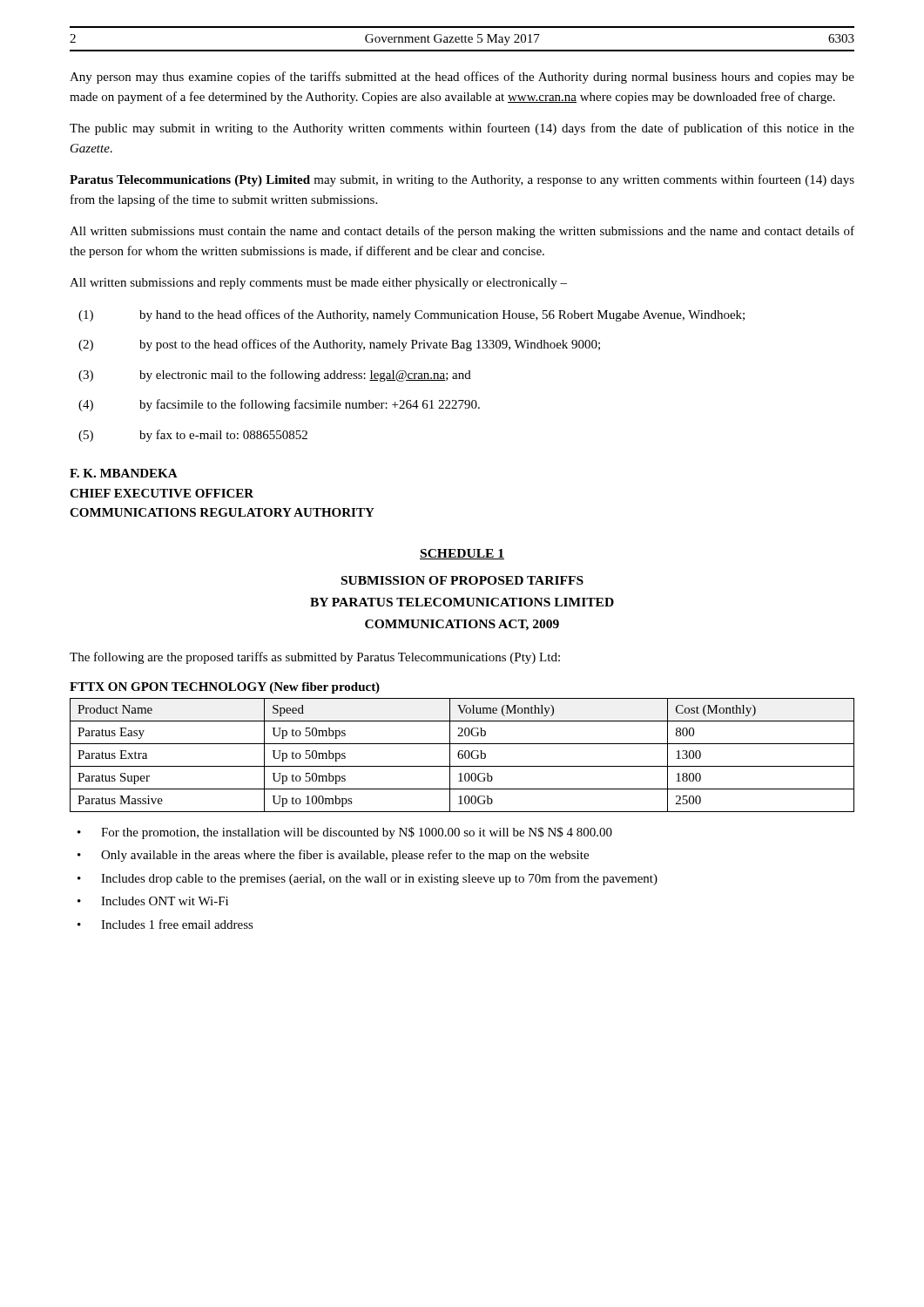Click the passage that begins "(4) by facsimile to the following facsimile"
The image size is (924, 1307).
click(462, 405)
